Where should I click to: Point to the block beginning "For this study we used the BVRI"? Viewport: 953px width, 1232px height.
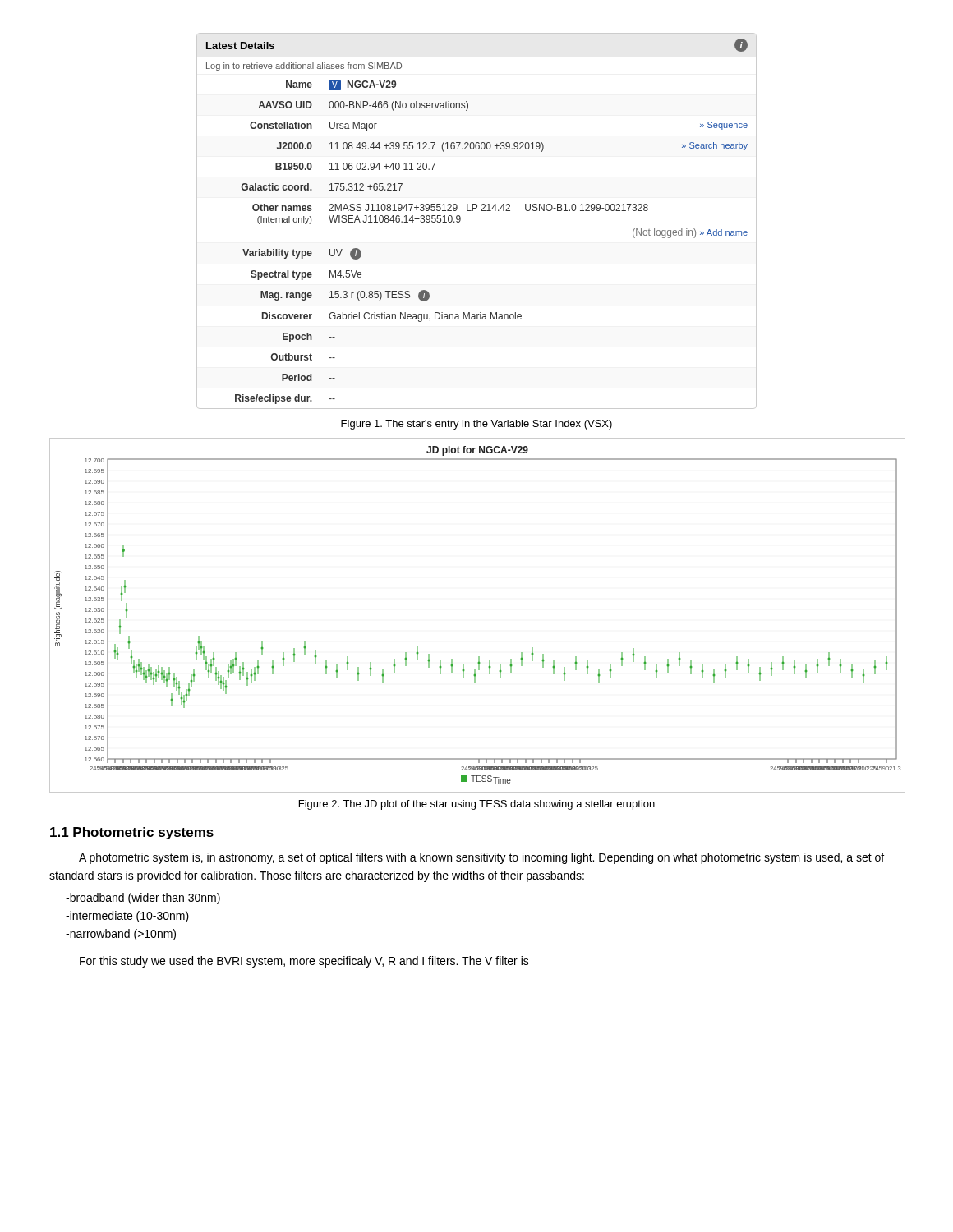[304, 961]
